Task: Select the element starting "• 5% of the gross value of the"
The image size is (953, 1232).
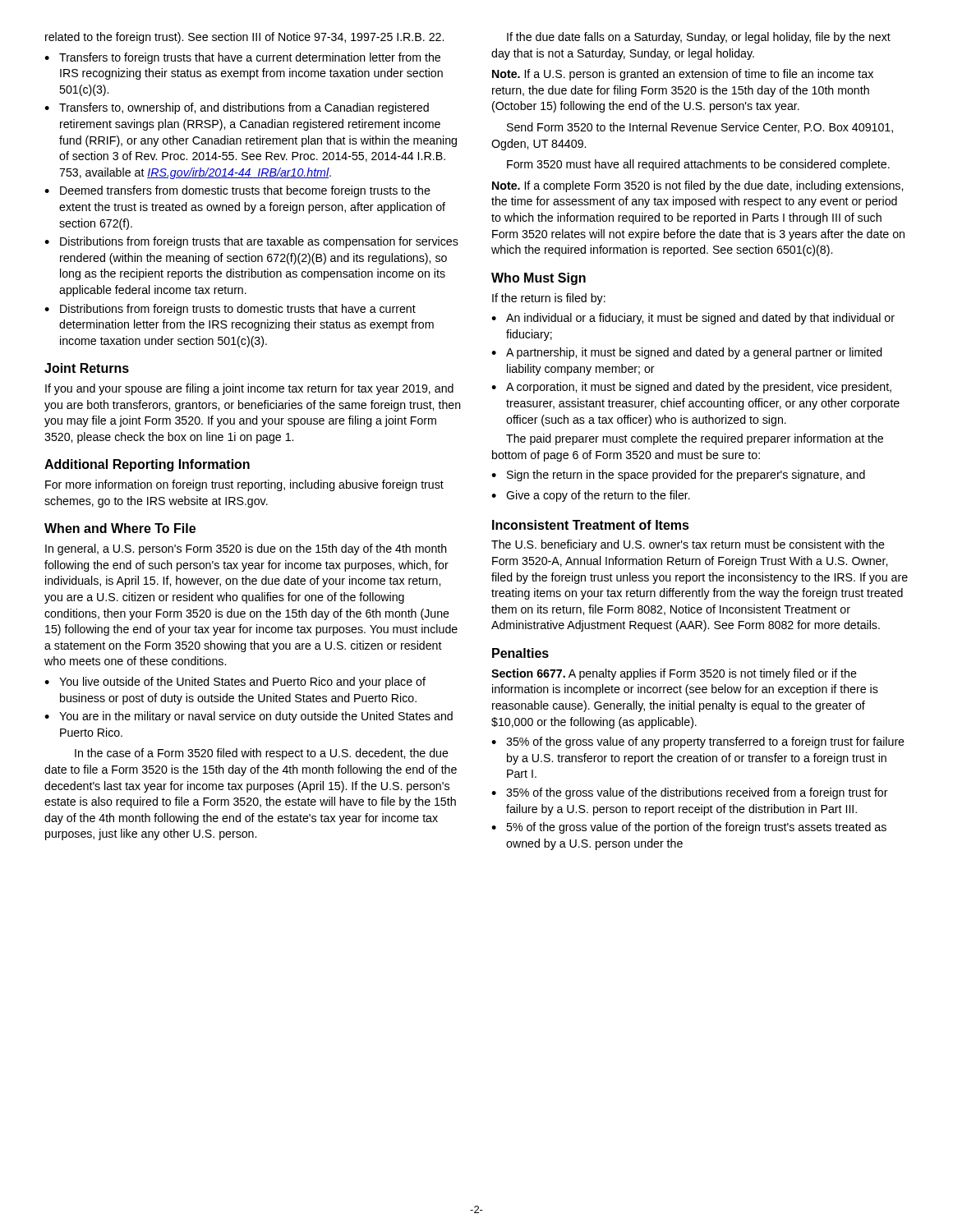Action: pyautogui.click(x=700, y=836)
